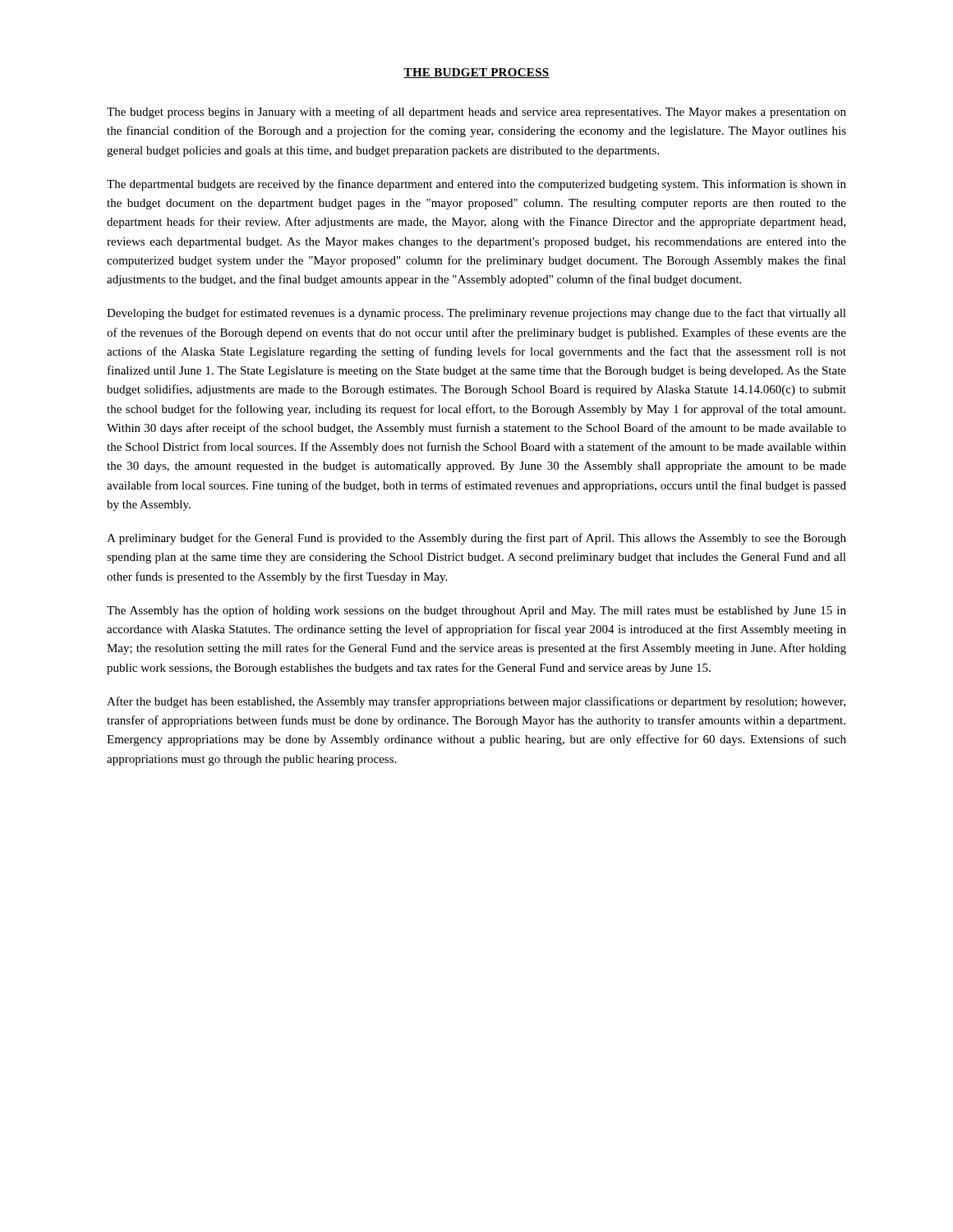Locate the element starting "The budget process begins"

click(x=476, y=131)
